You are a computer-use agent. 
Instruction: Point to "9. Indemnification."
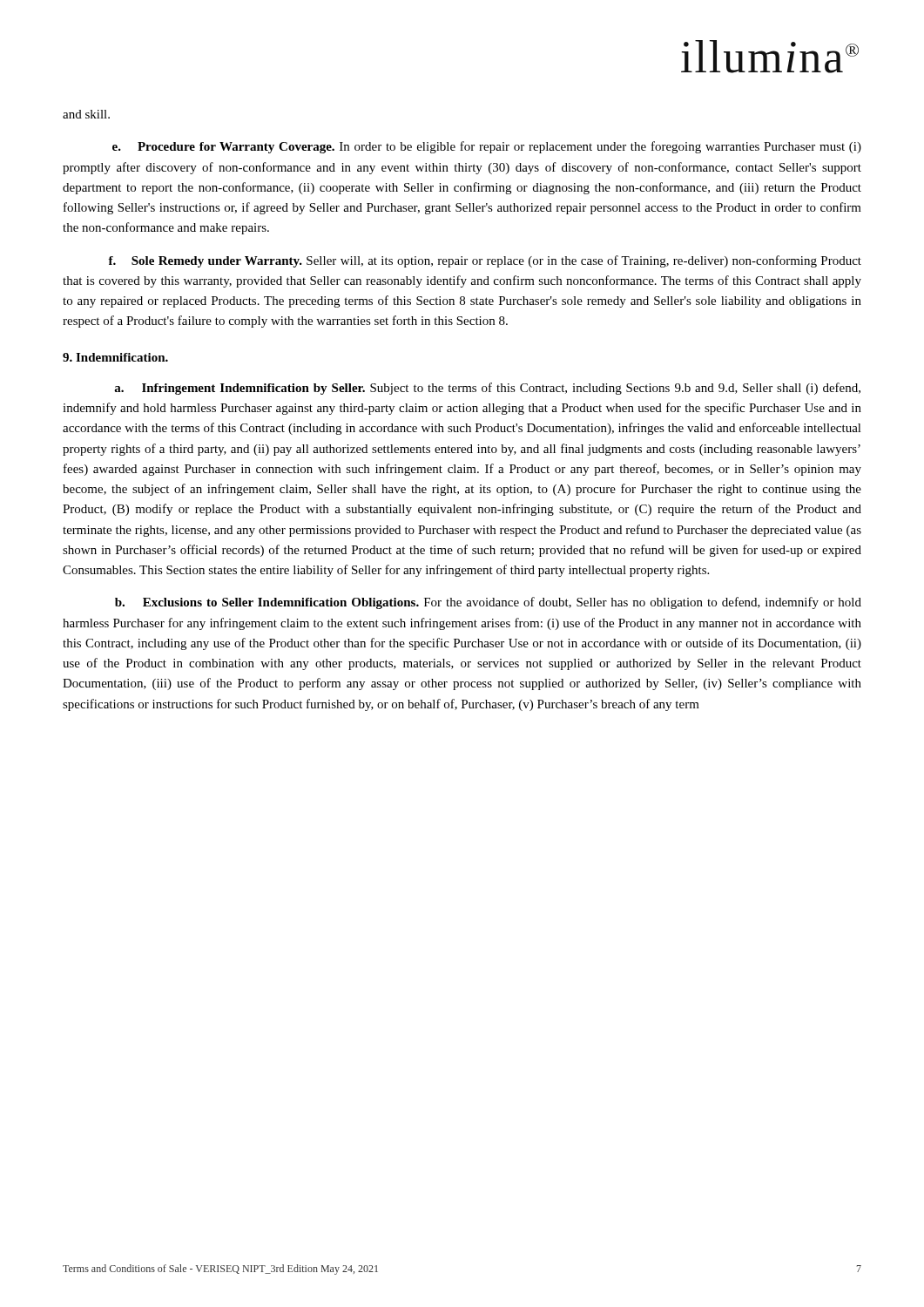coord(116,357)
